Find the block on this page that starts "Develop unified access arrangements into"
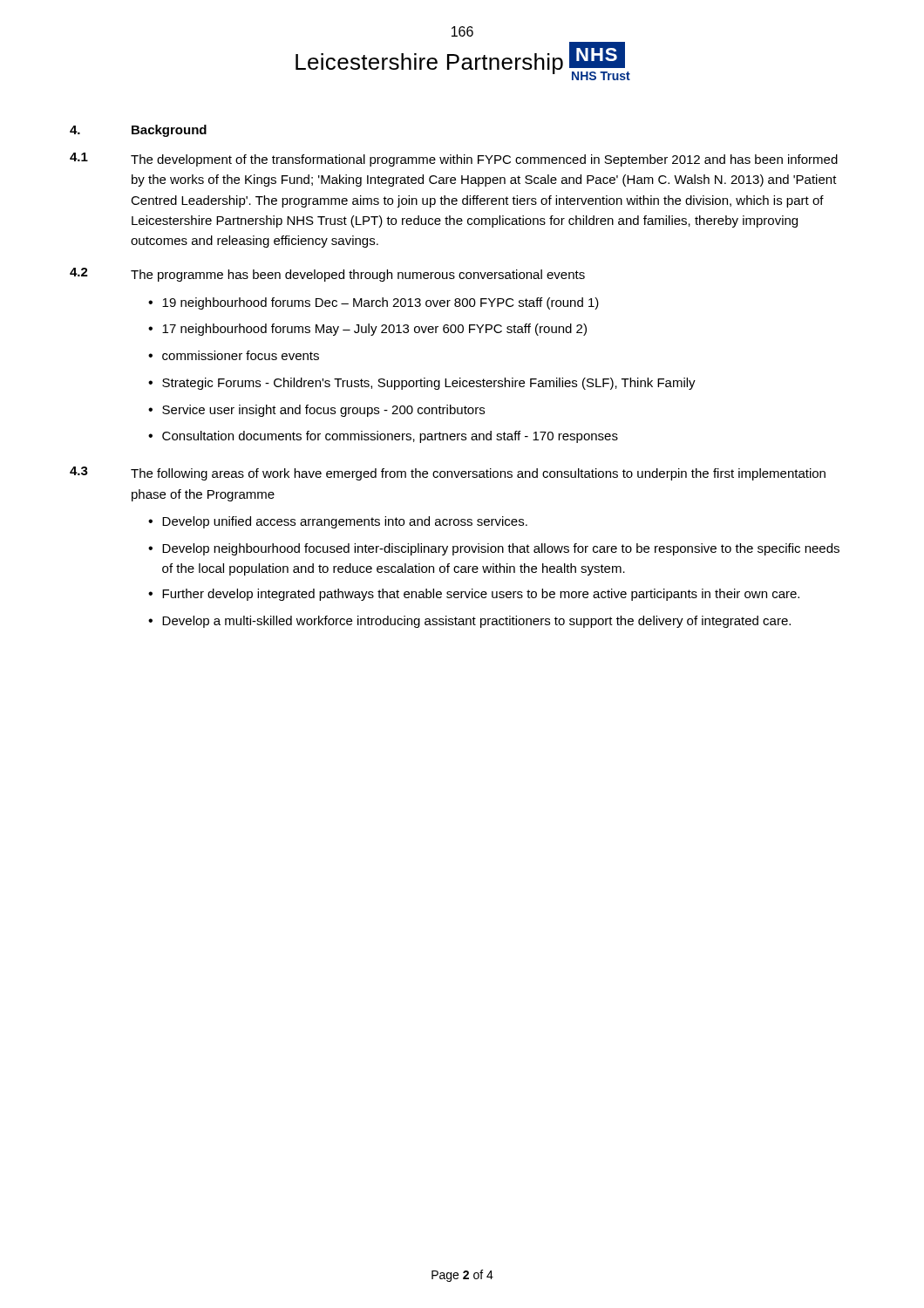924x1308 pixels. point(345,521)
